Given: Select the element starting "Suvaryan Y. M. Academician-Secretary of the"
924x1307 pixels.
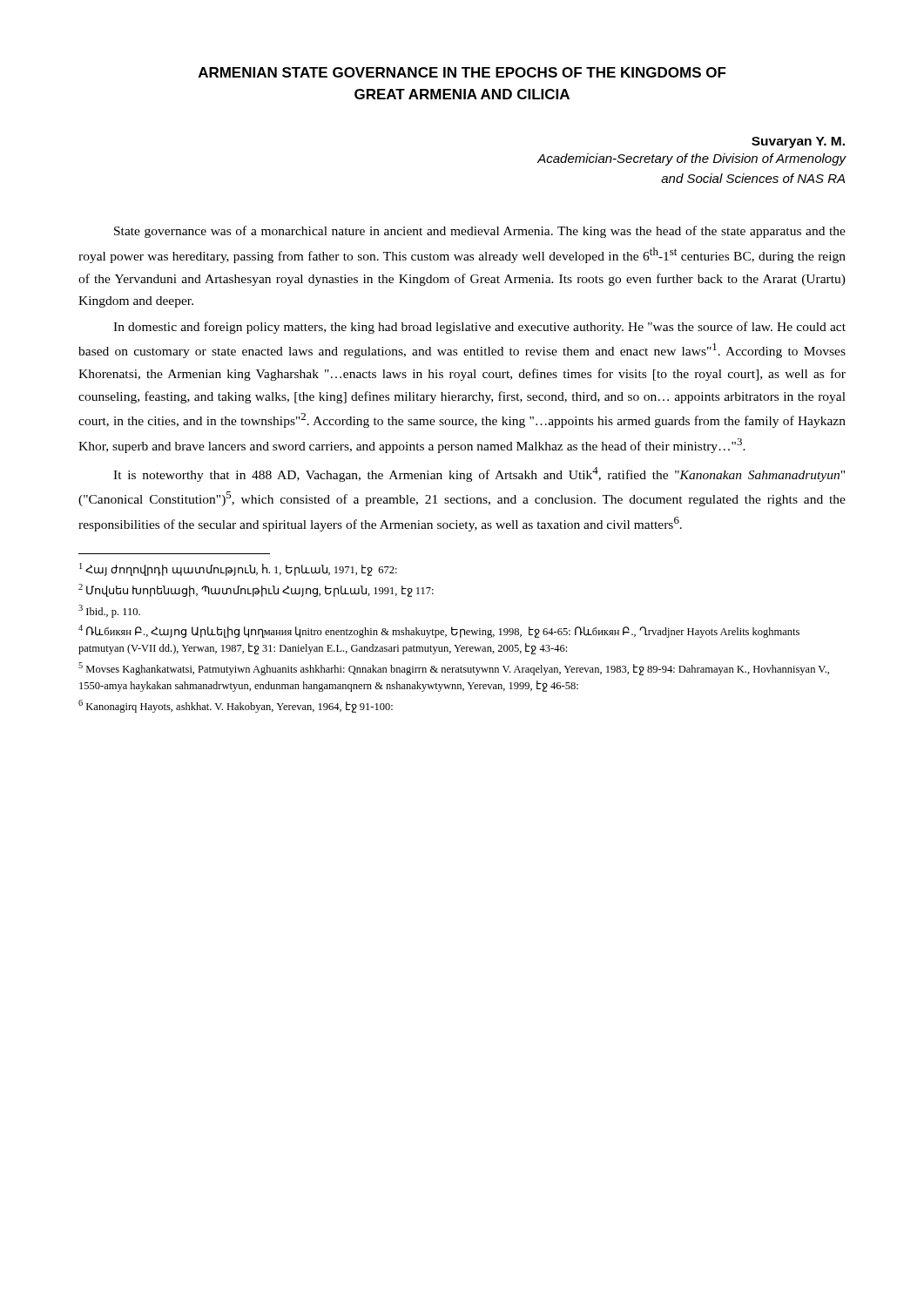Looking at the screenshot, I should [798, 142].
